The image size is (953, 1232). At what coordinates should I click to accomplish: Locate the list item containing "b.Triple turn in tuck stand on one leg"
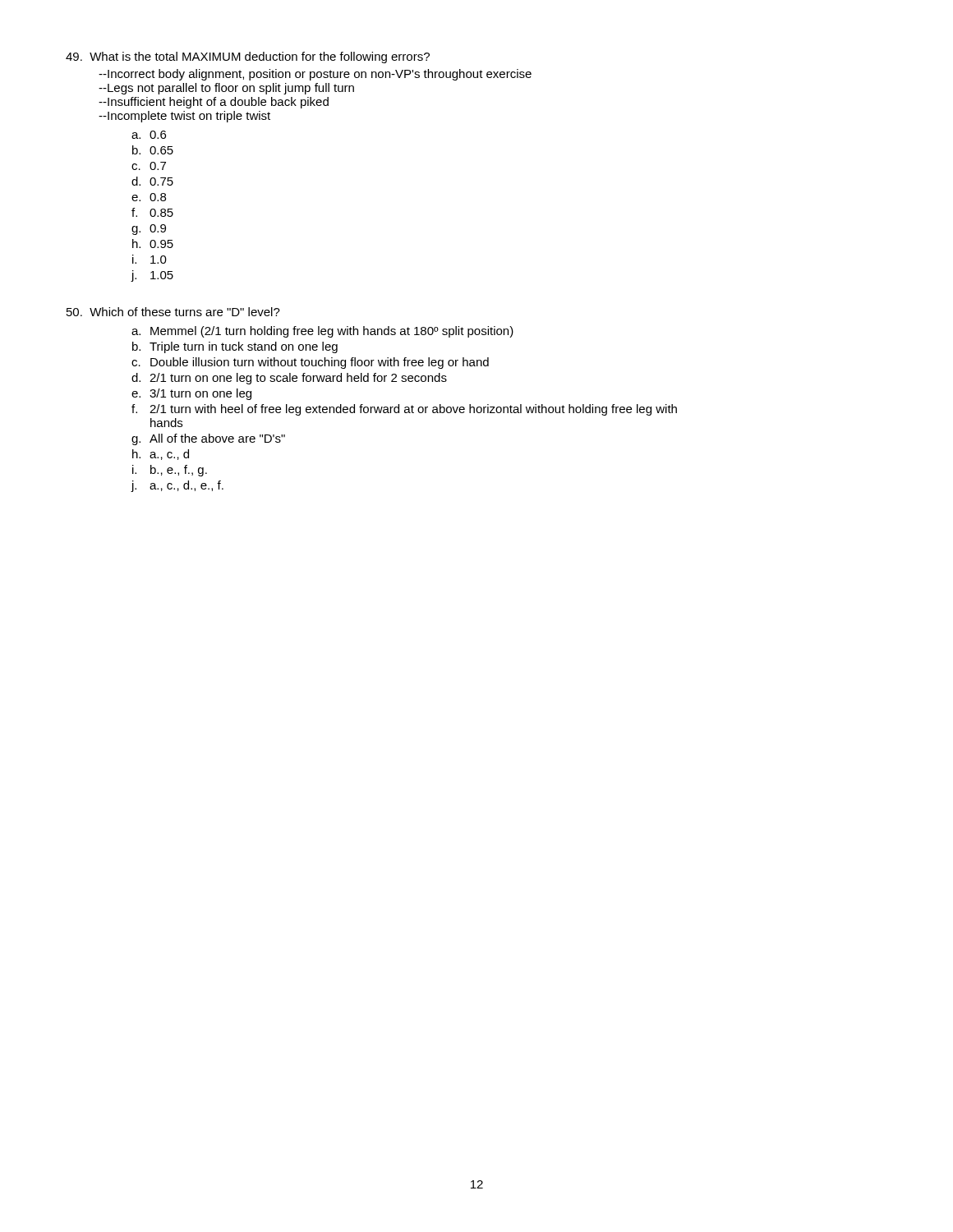(235, 346)
